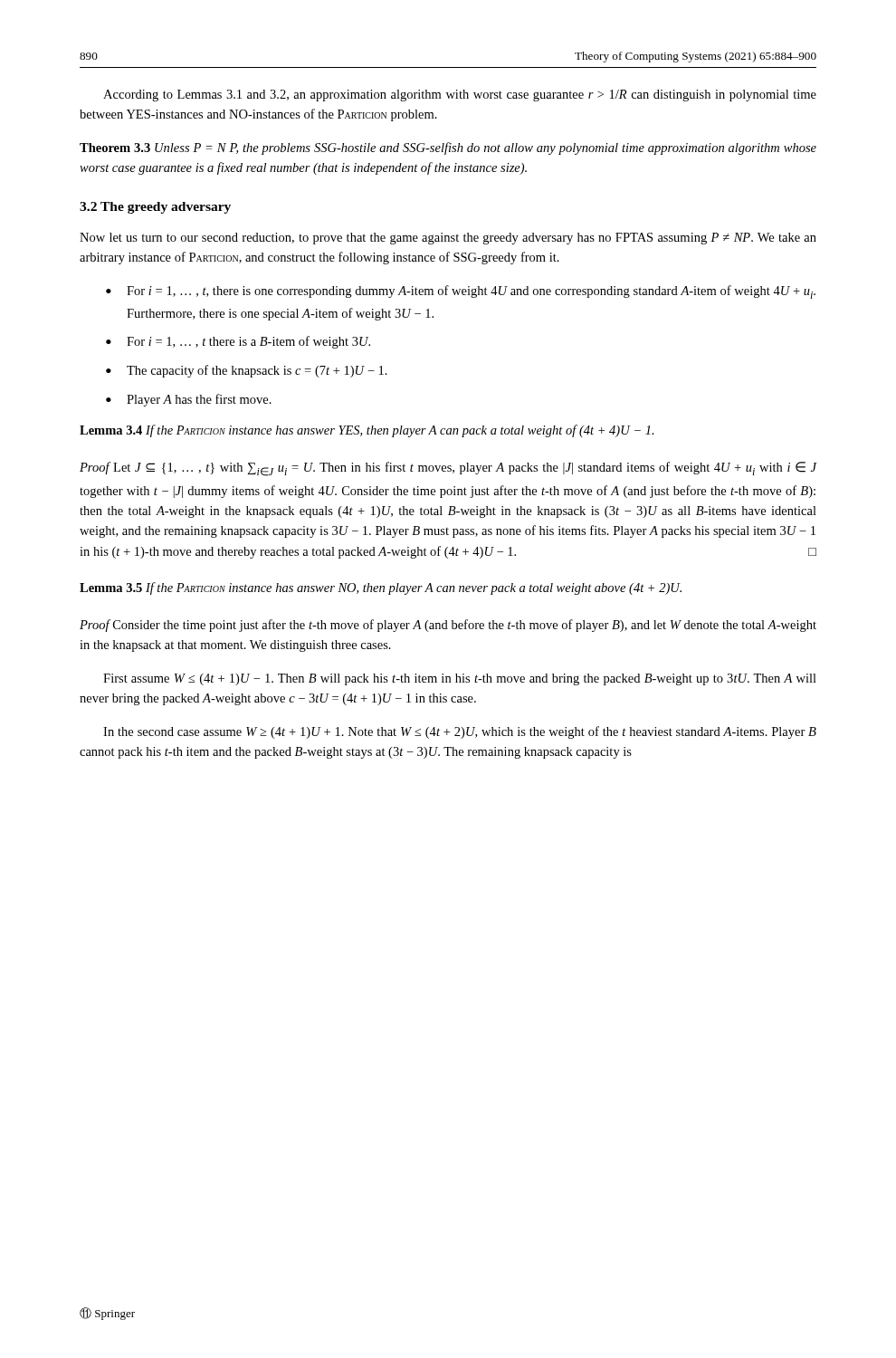Navigate to the element starting "First assume W ≤ (4t +"
Image resolution: width=896 pixels, height=1358 pixels.
[448, 688]
